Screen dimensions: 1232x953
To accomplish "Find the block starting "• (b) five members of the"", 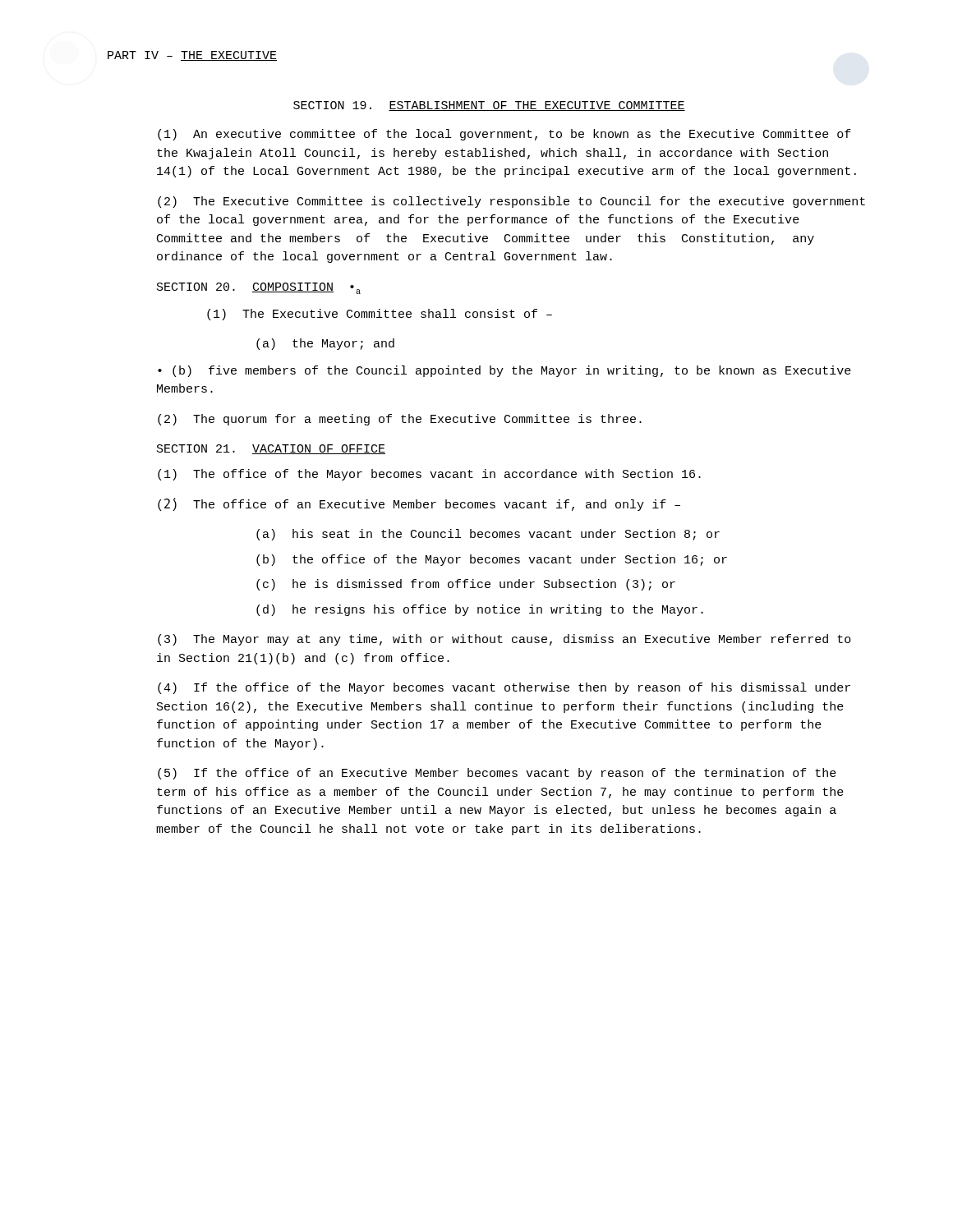I will [504, 381].
